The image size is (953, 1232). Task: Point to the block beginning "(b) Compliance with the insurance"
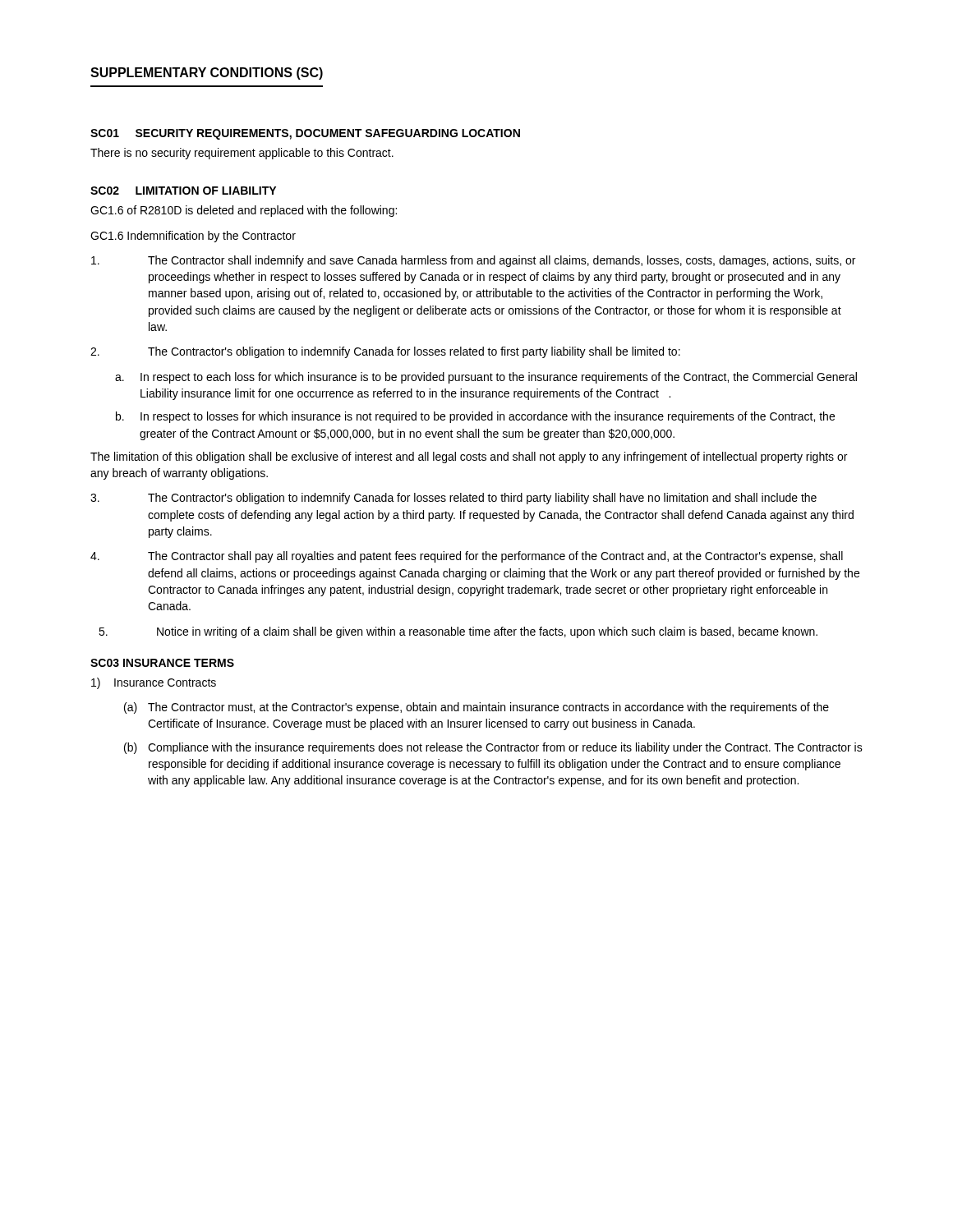493,764
